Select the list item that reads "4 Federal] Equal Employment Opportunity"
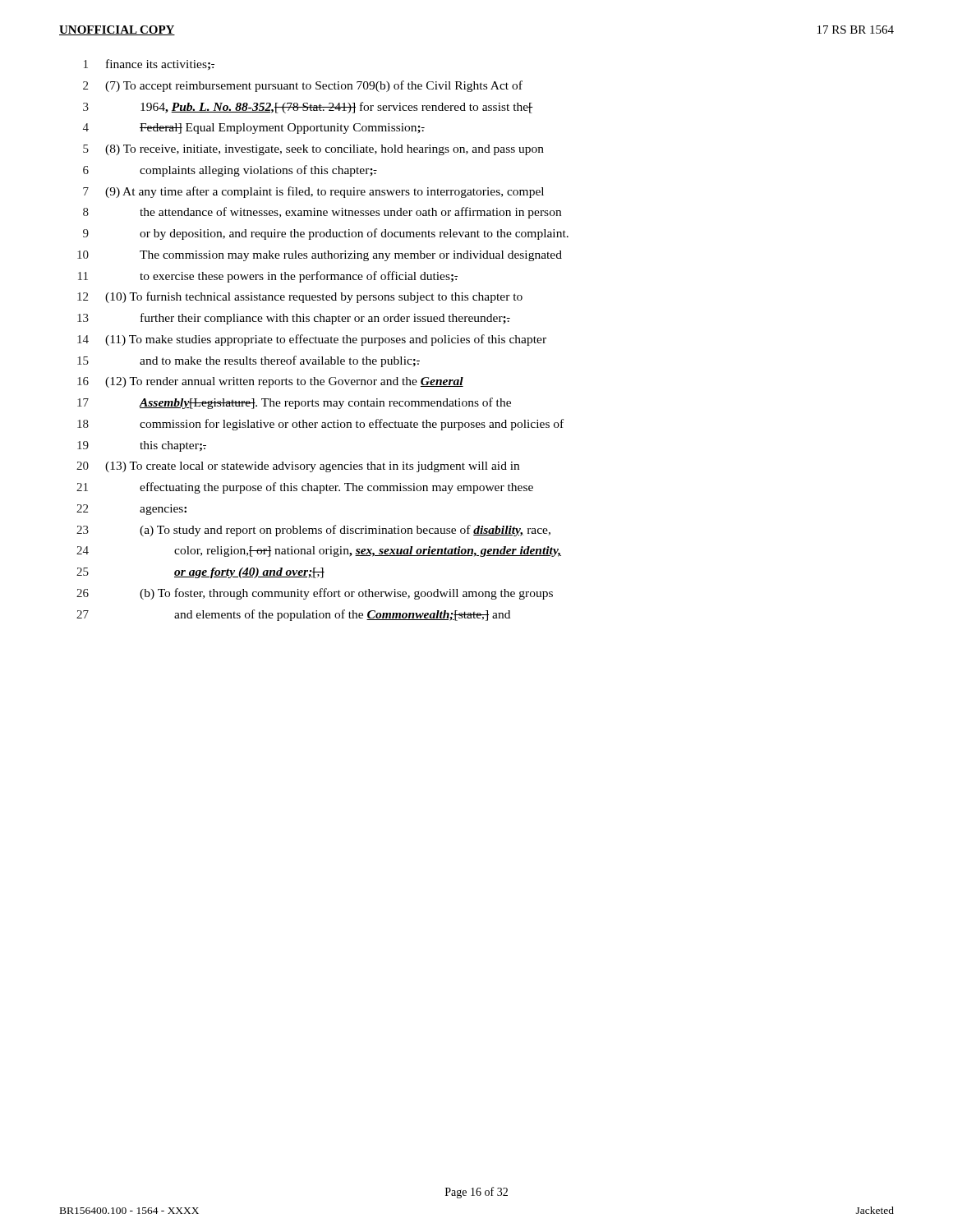Screen dimensions: 1232x953 (x=254, y=129)
